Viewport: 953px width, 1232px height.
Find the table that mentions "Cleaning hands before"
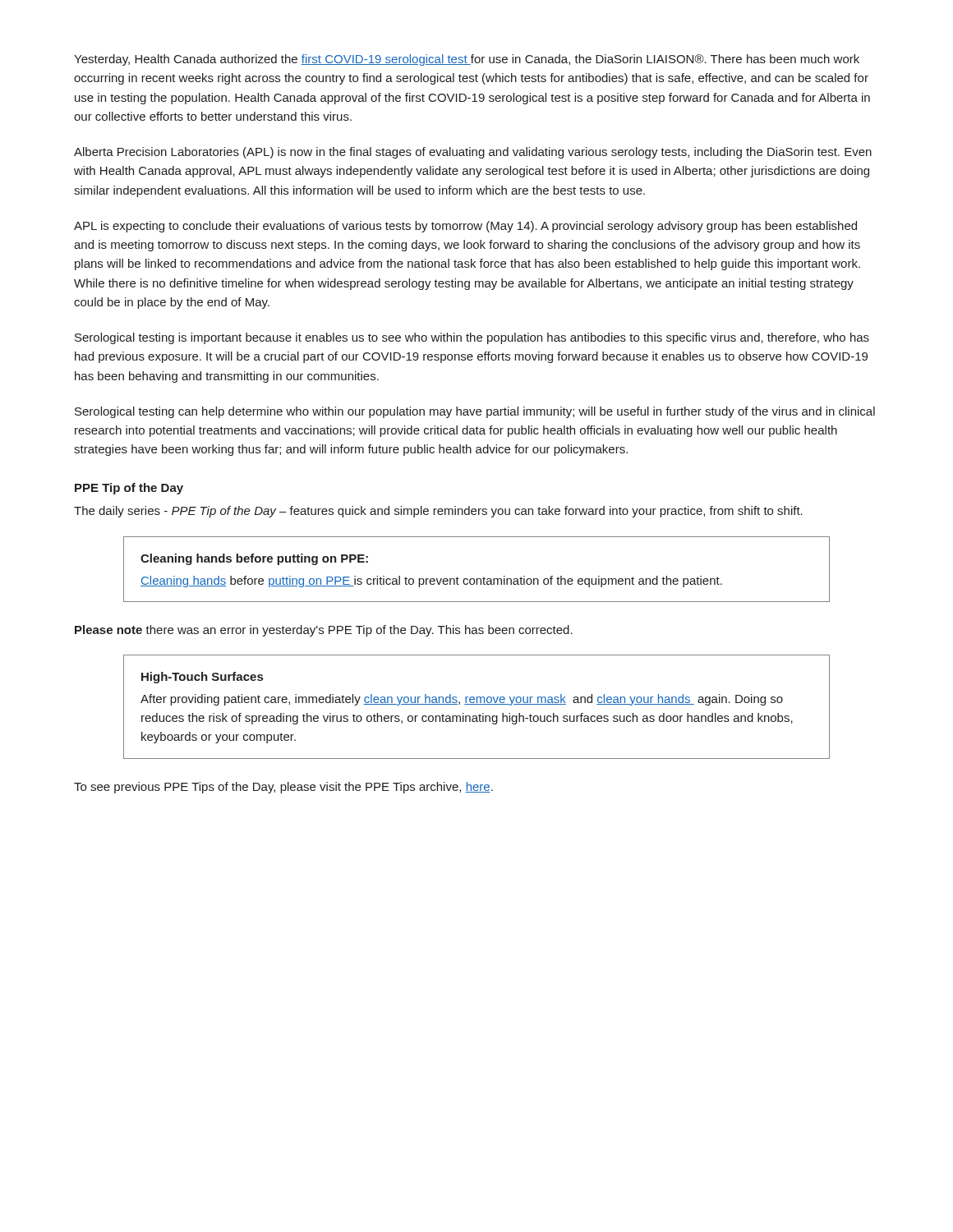[476, 569]
